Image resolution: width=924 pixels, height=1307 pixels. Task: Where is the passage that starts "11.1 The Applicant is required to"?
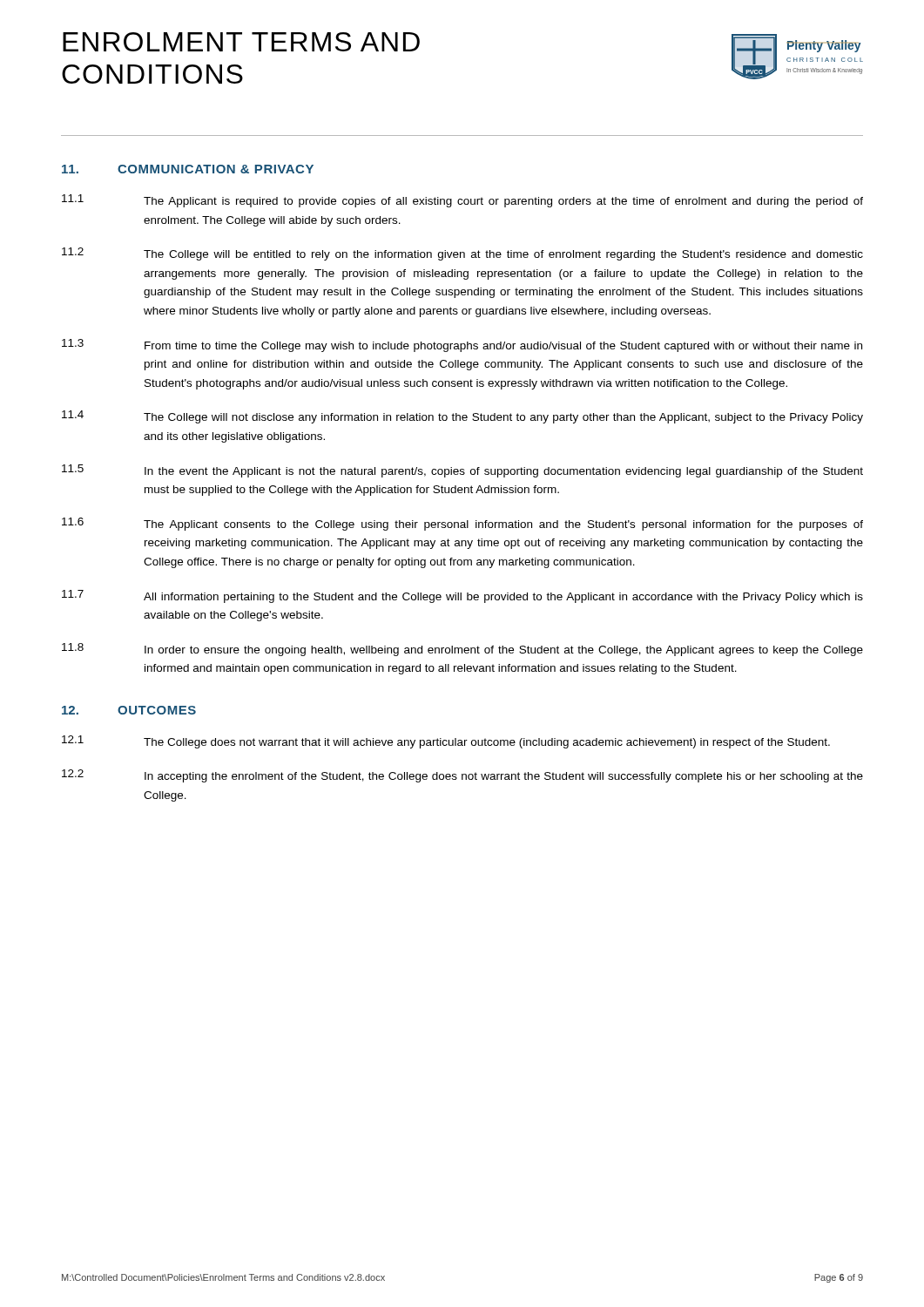tap(462, 211)
